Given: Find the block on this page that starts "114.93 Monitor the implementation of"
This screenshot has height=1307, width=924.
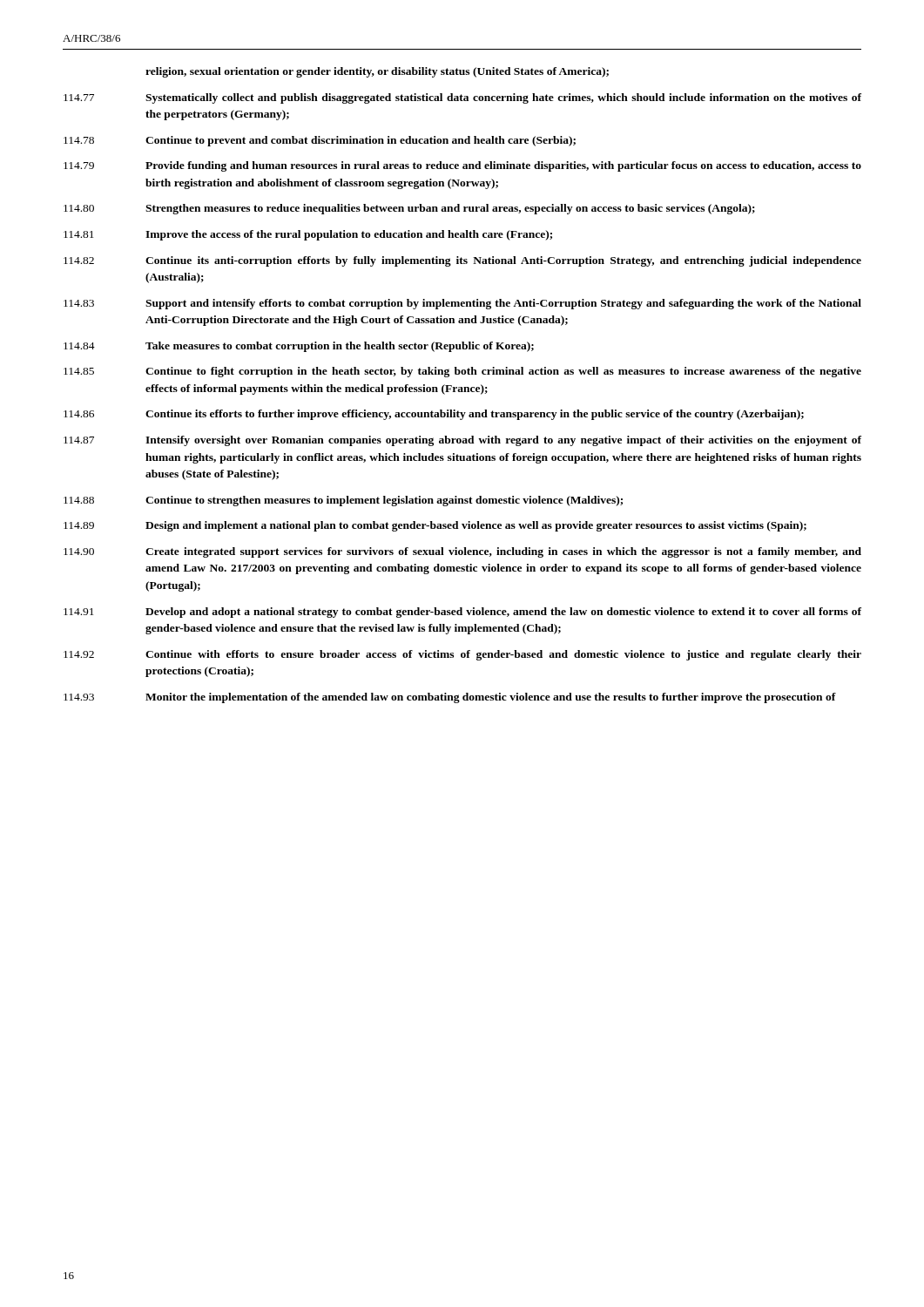Looking at the screenshot, I should 462,697.
